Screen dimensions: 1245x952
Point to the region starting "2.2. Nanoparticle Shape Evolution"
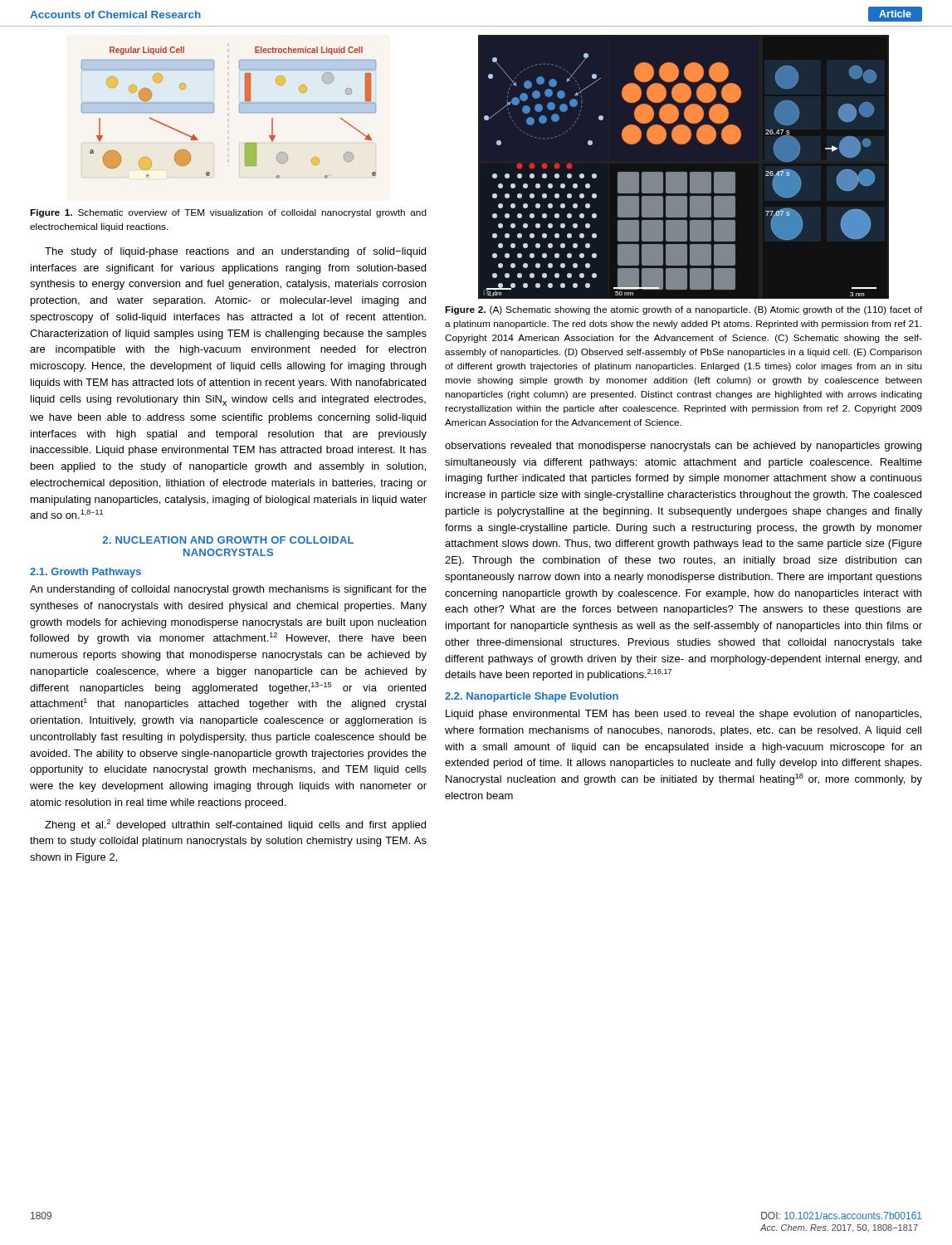click(x=532, y=696)
